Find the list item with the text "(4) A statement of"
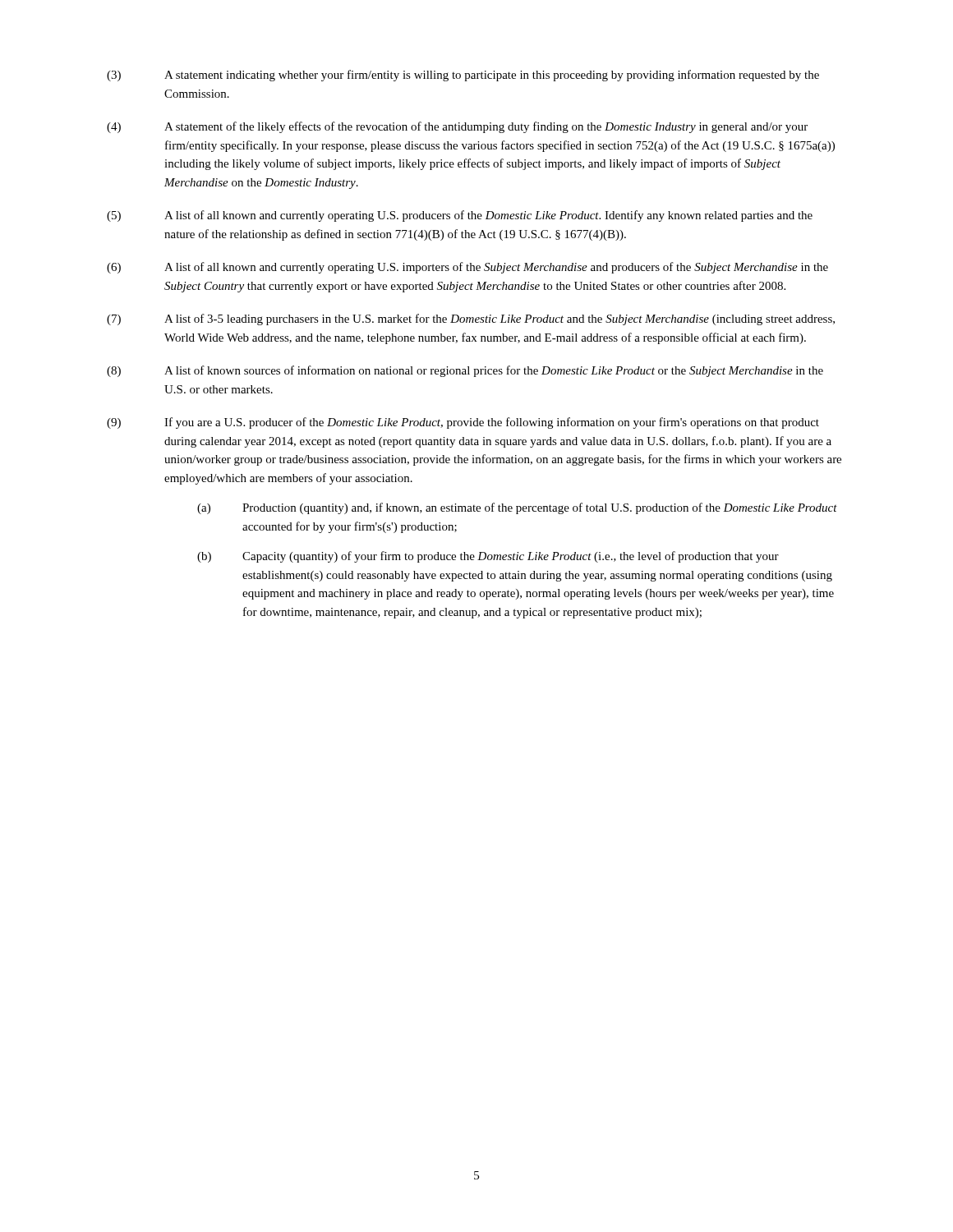The height and width of the screenshot is (1232, 953). [476, 154]
